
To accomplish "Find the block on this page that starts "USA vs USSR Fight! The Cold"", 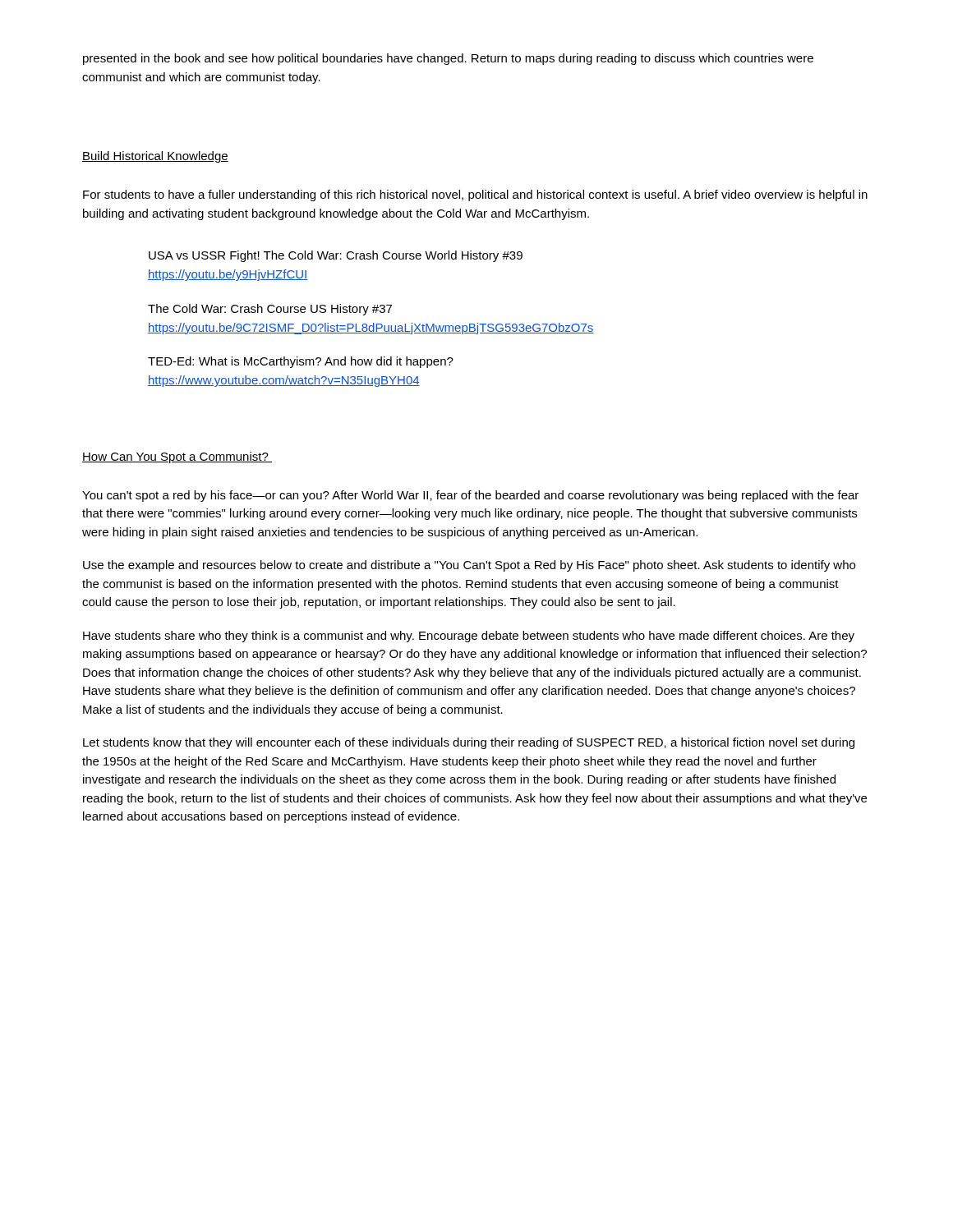I will pyautogui.click(x=335, y=265).
